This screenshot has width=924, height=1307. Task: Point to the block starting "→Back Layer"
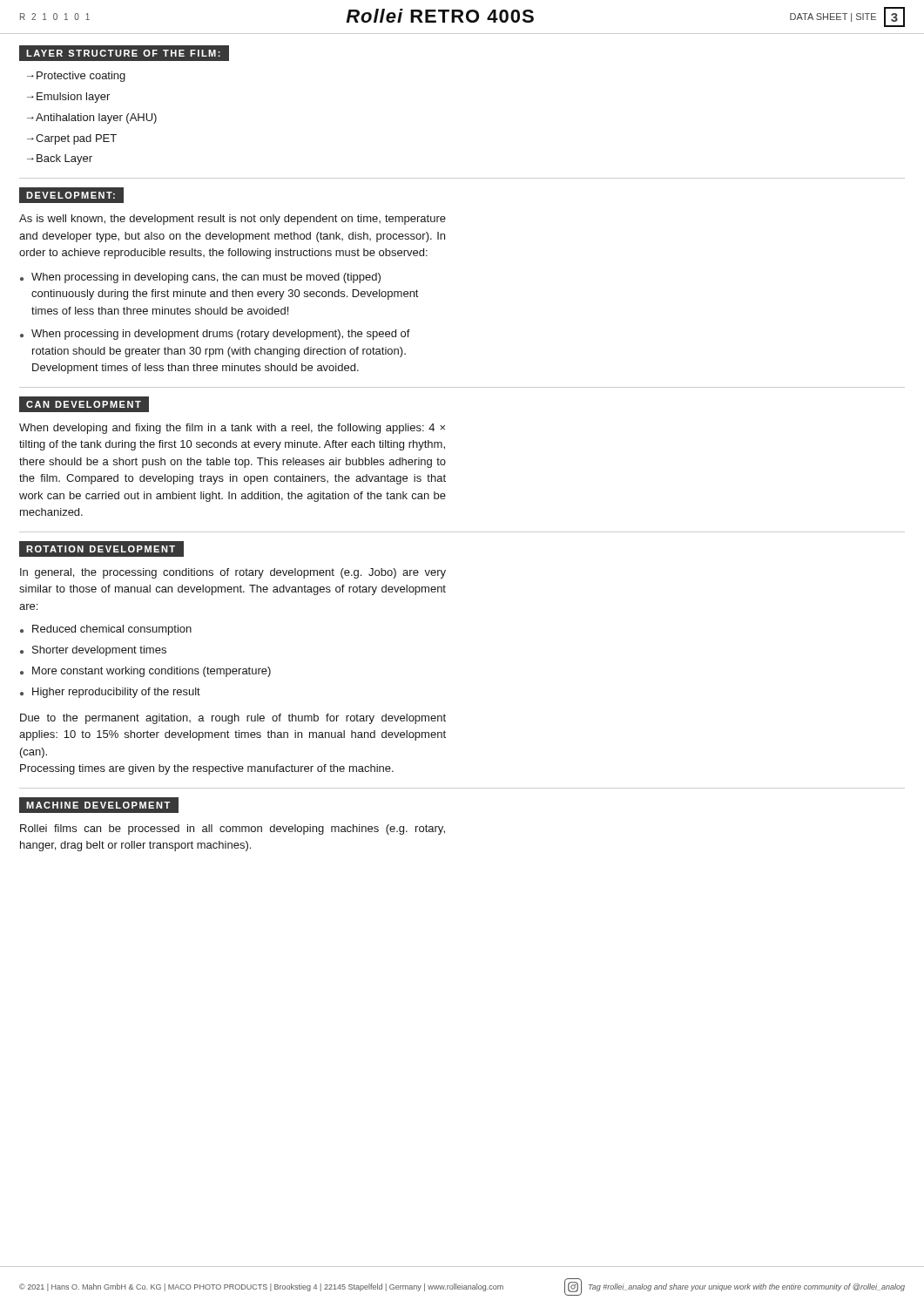pyautogui.click(x=58, y=159)
